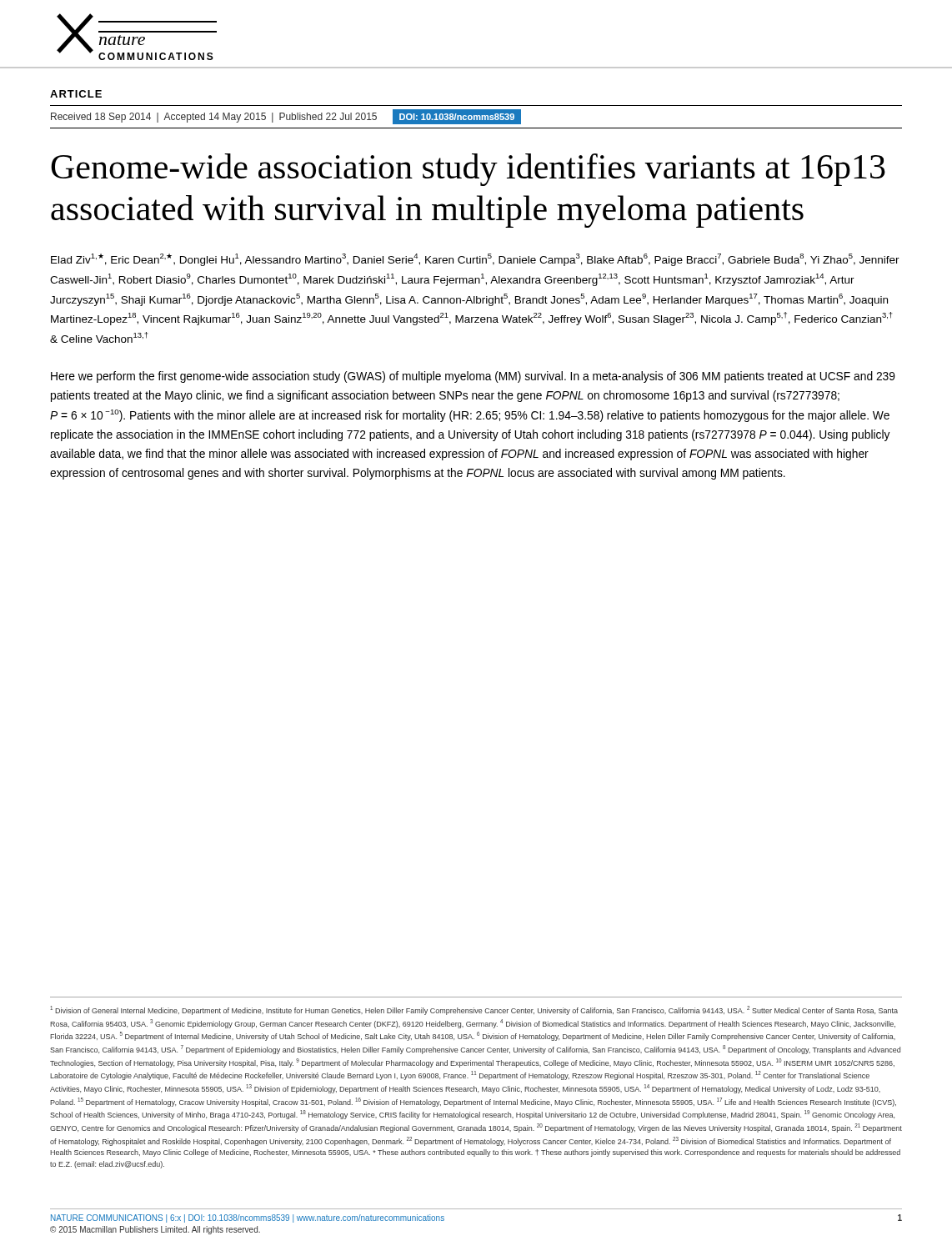Select the block starting "1 Division of General Internal Medicine,"
This screenshot has width=952, height=1251.
coord(476,1087)
